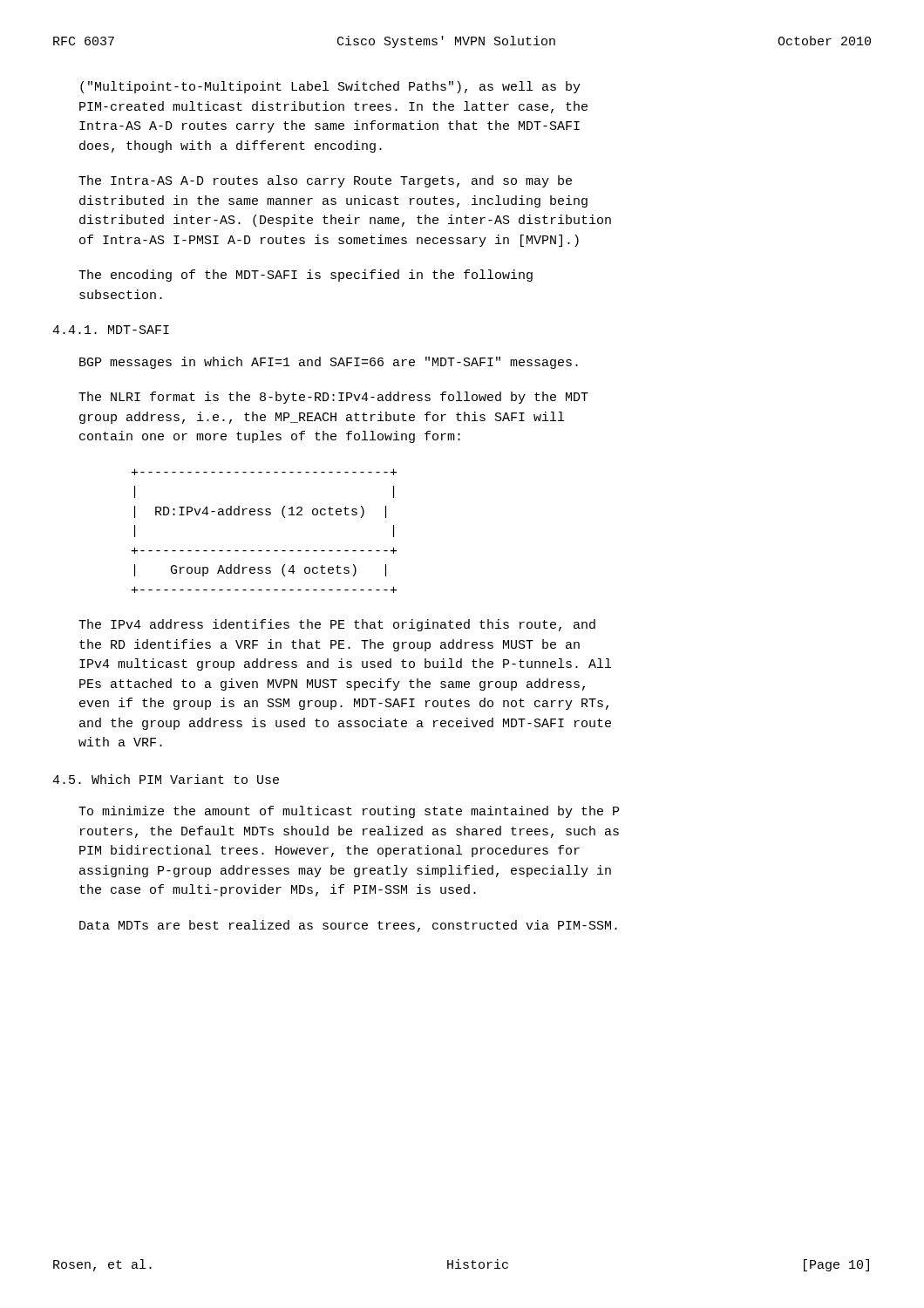The image size is (924, 1308).
Task: Click on the element starting "The NLRI format is the"
Action: (x=333, y=418)
